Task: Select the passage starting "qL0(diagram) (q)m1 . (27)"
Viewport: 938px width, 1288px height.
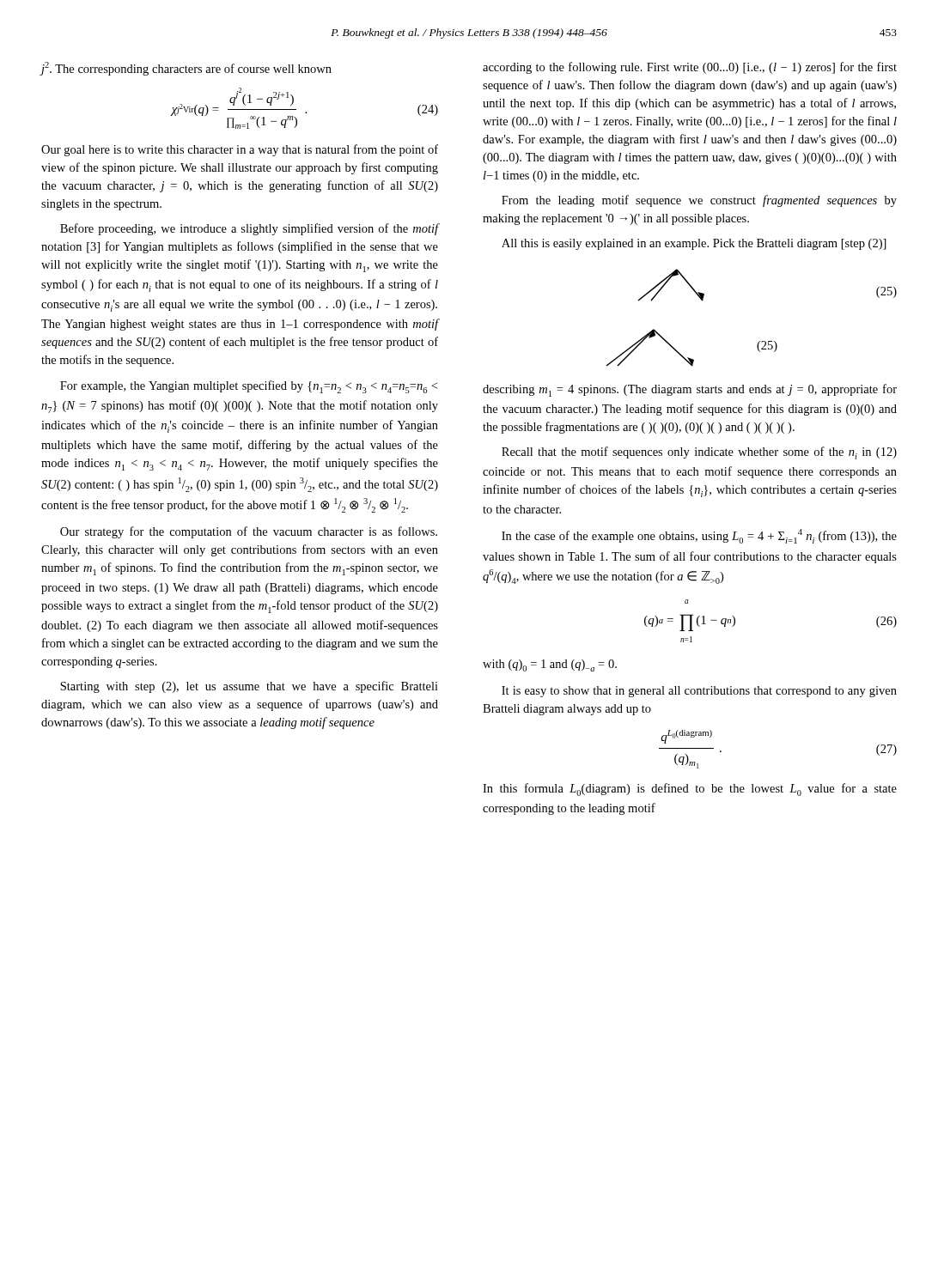Action: point(690,749)
